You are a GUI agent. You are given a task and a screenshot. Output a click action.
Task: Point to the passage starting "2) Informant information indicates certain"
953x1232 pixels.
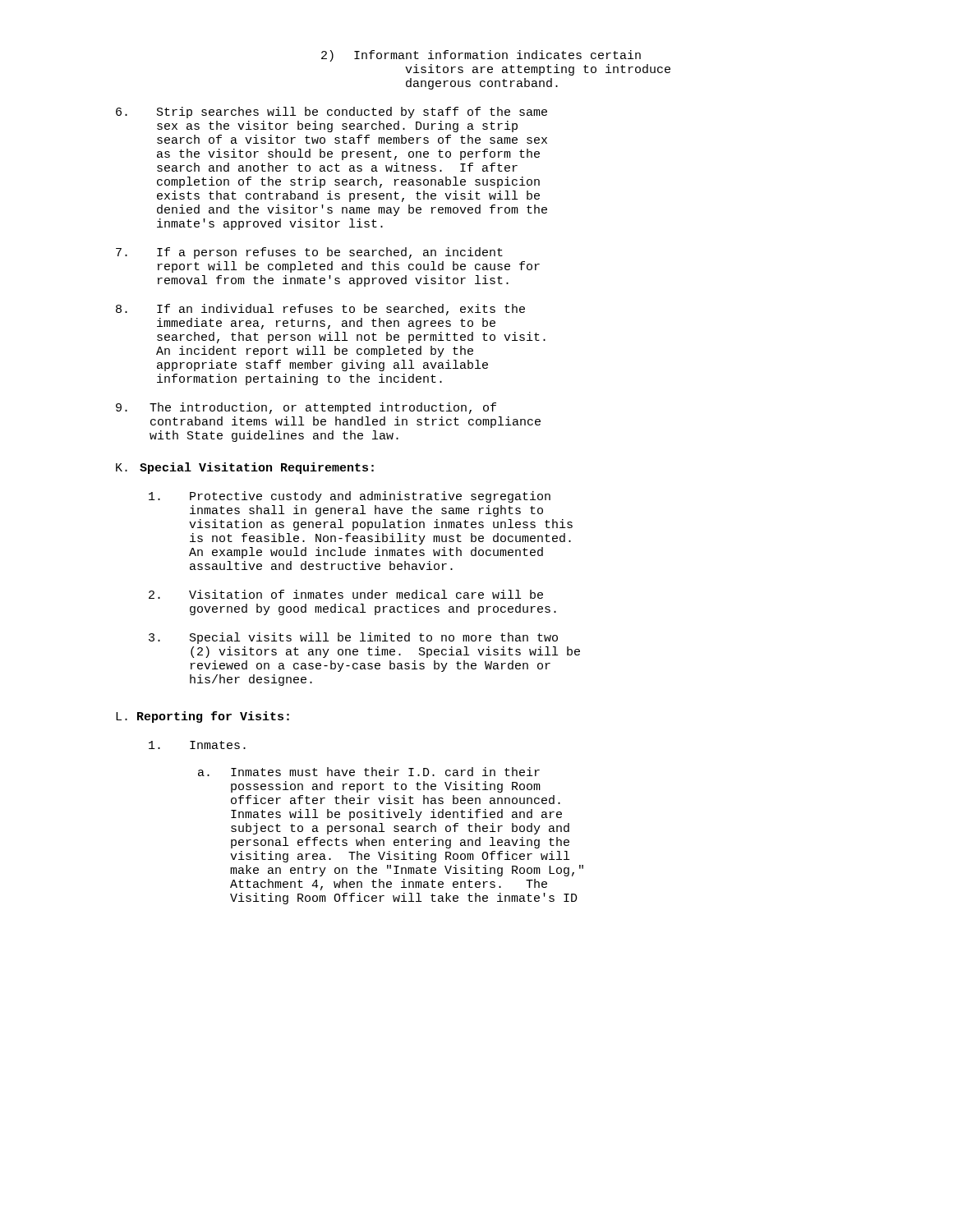pyautogui.click(x=604, y=70)
